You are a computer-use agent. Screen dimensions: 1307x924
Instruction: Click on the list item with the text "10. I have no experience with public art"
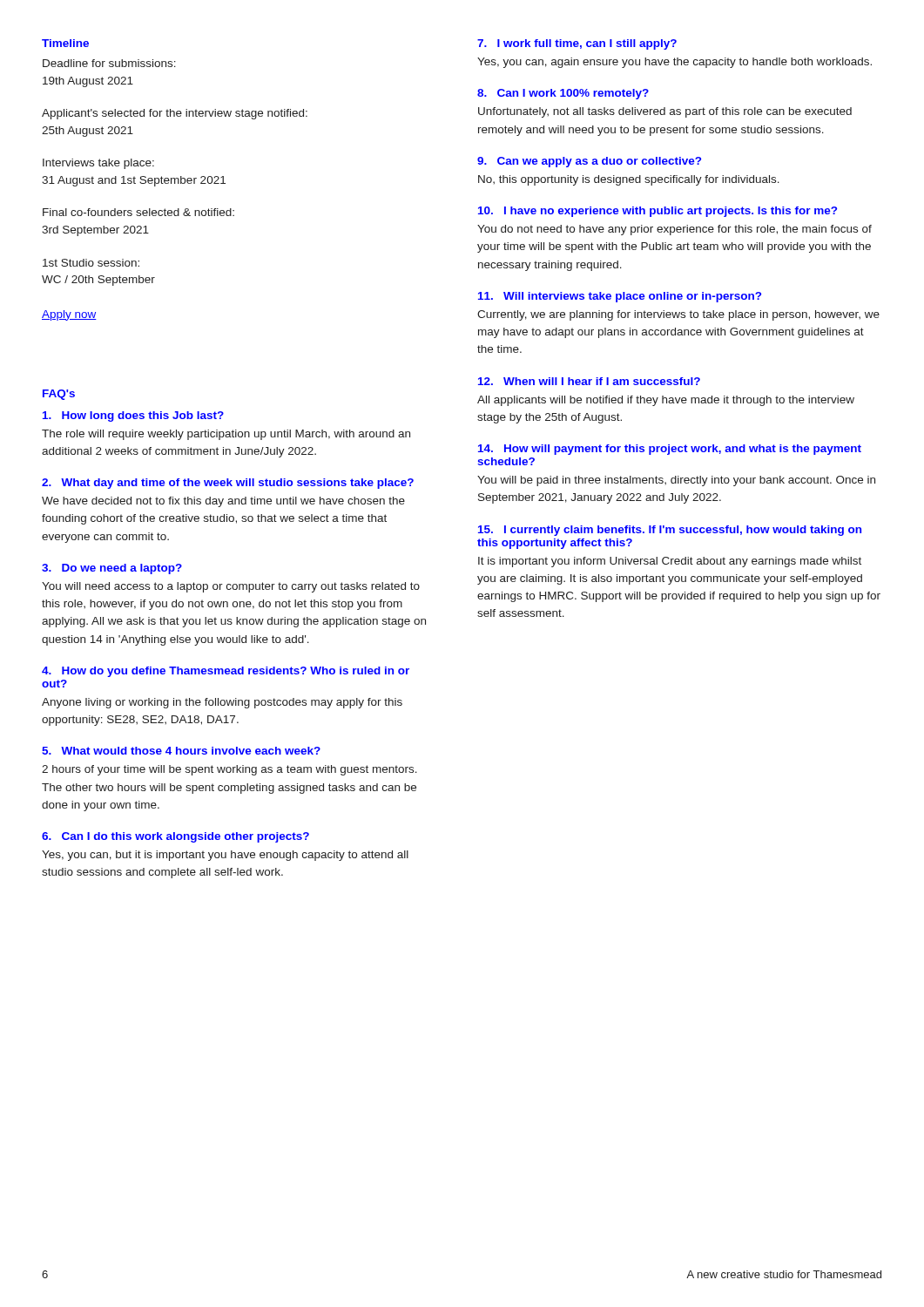[679, 239]
